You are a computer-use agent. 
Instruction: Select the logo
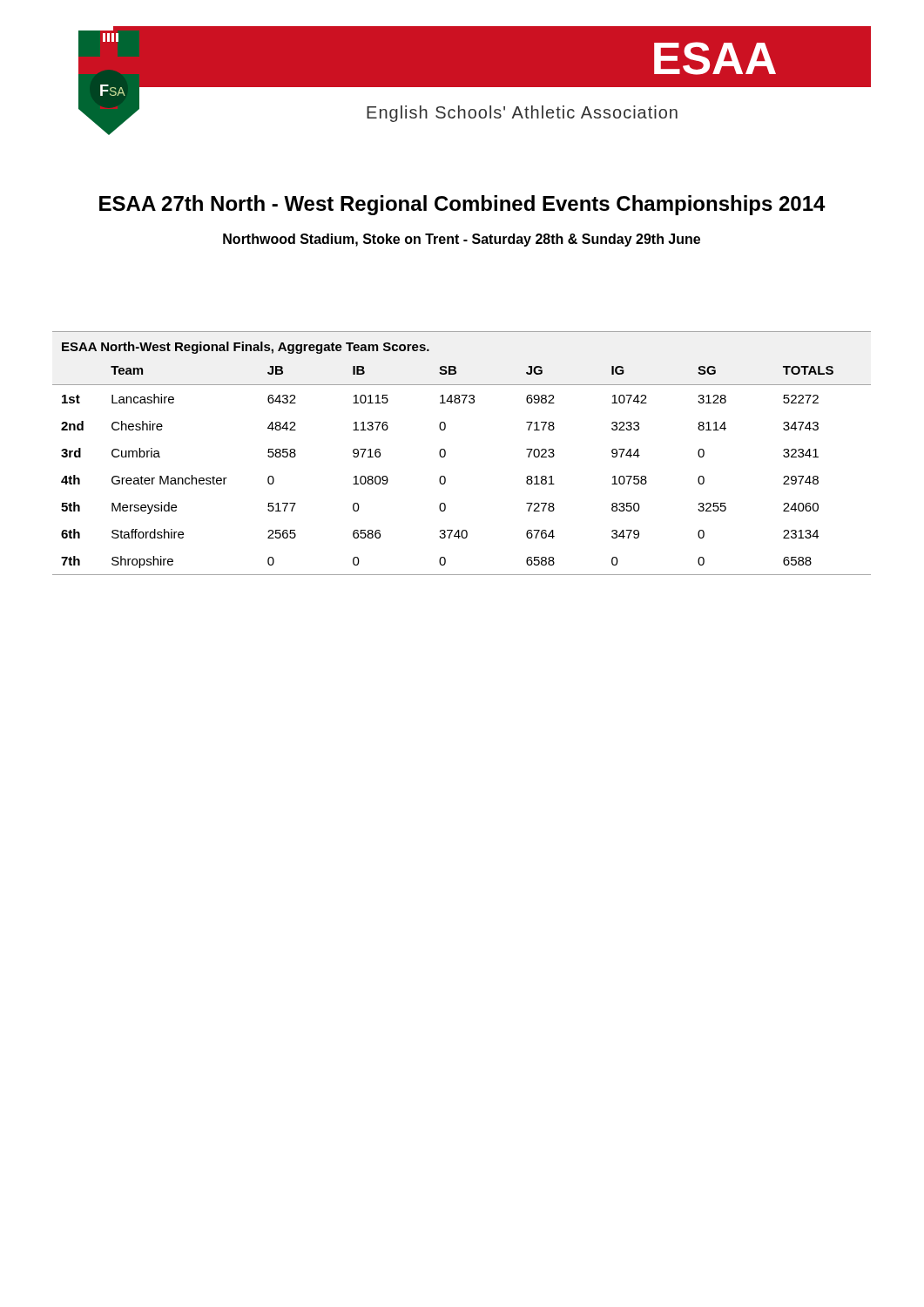tap(462, 83)
